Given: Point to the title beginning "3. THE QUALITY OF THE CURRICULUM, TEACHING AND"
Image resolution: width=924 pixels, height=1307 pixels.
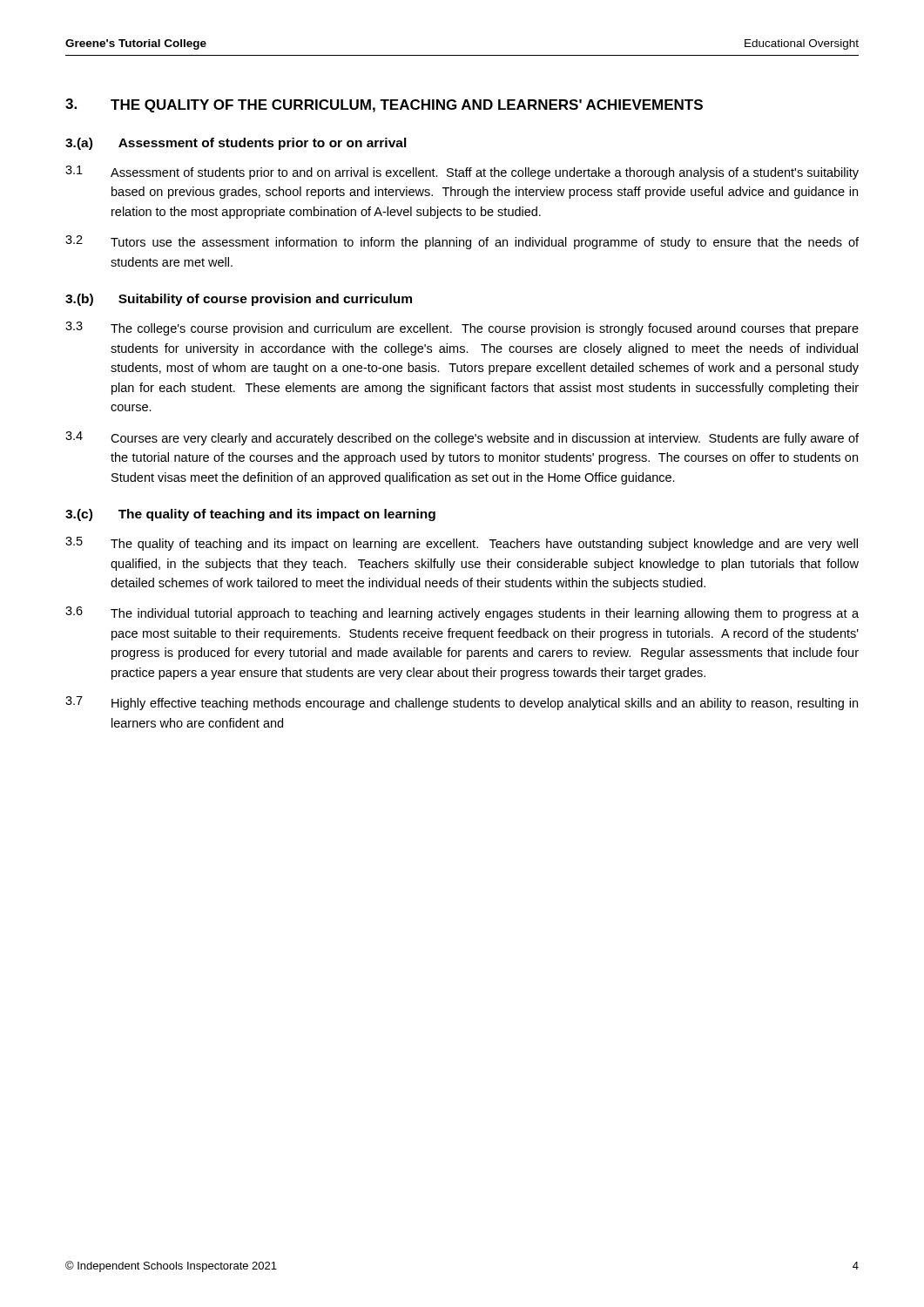Looking at the screenshot, I should [384, 106].
